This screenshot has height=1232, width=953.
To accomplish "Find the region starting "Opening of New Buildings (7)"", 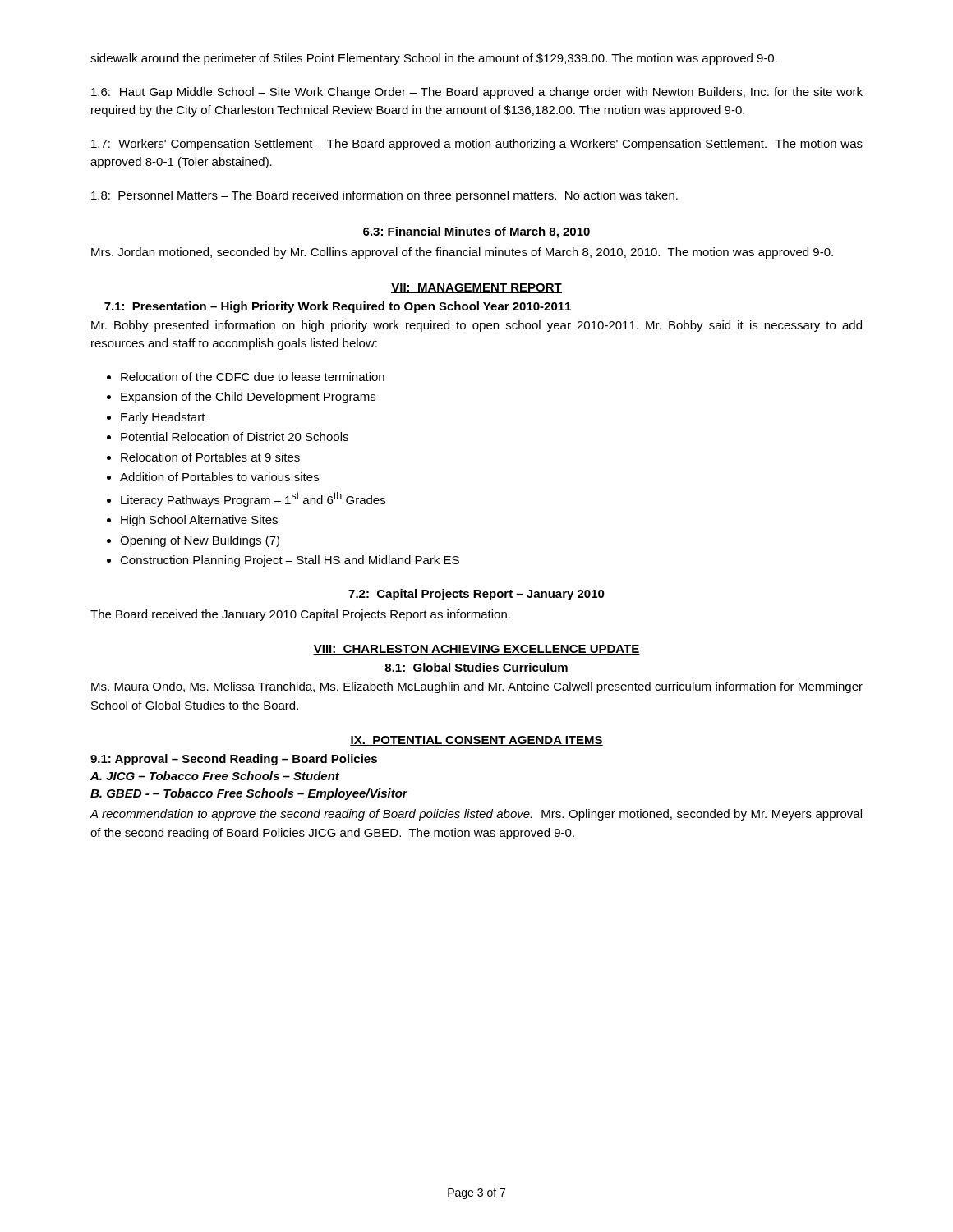I will coord(200,540).
